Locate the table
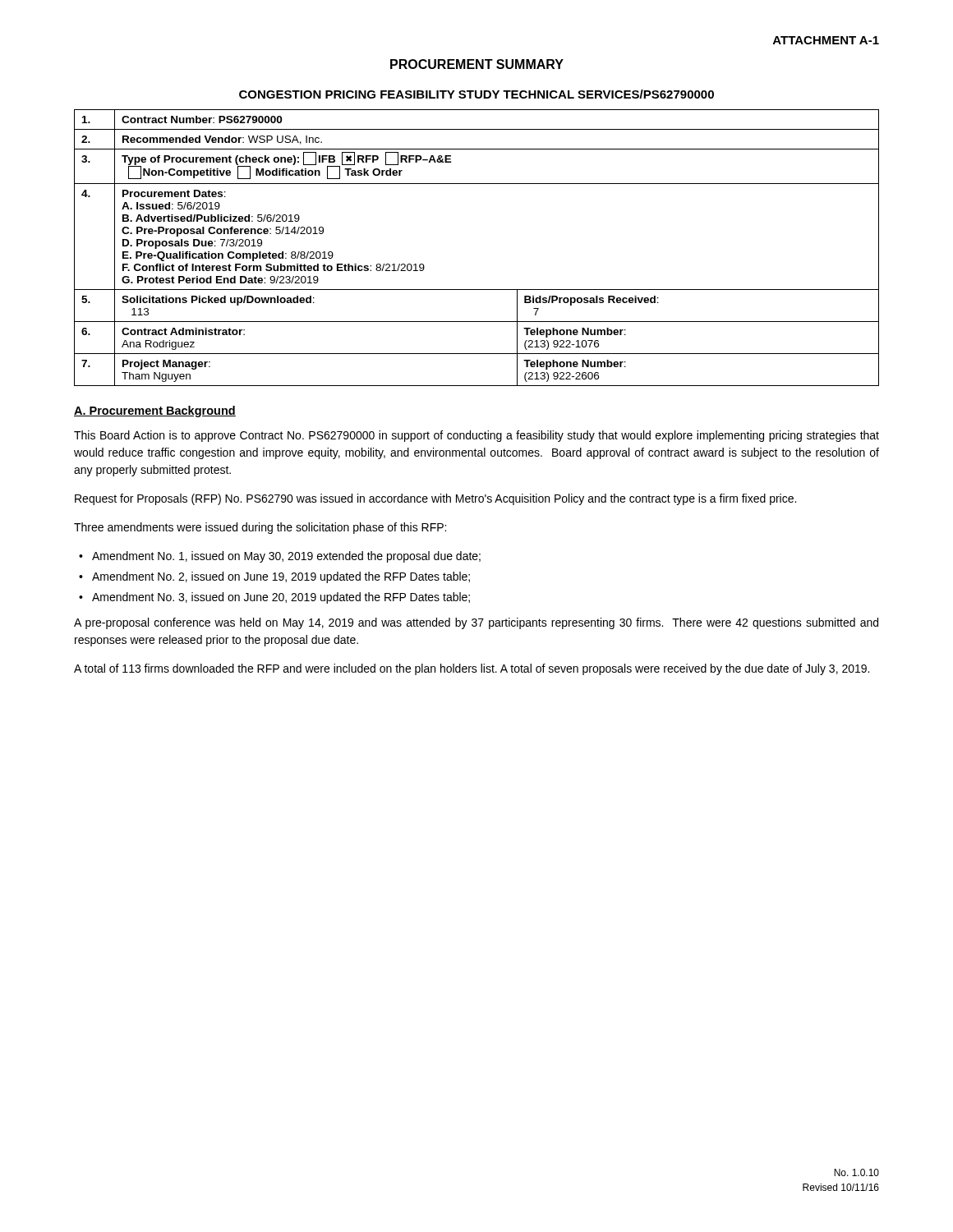 tap(476, 248)
